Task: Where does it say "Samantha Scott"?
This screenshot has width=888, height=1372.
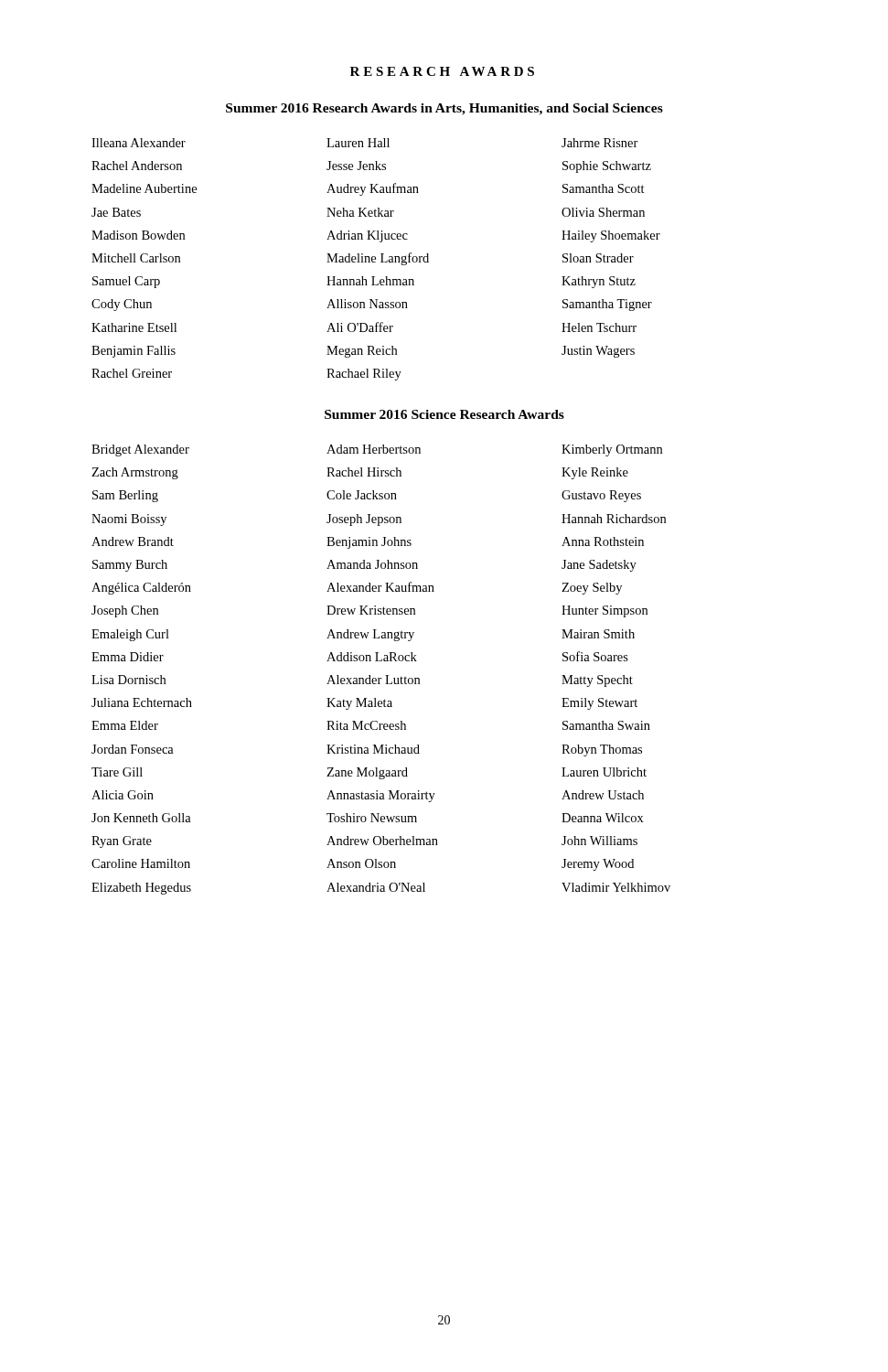Action: tap(603, 189)
